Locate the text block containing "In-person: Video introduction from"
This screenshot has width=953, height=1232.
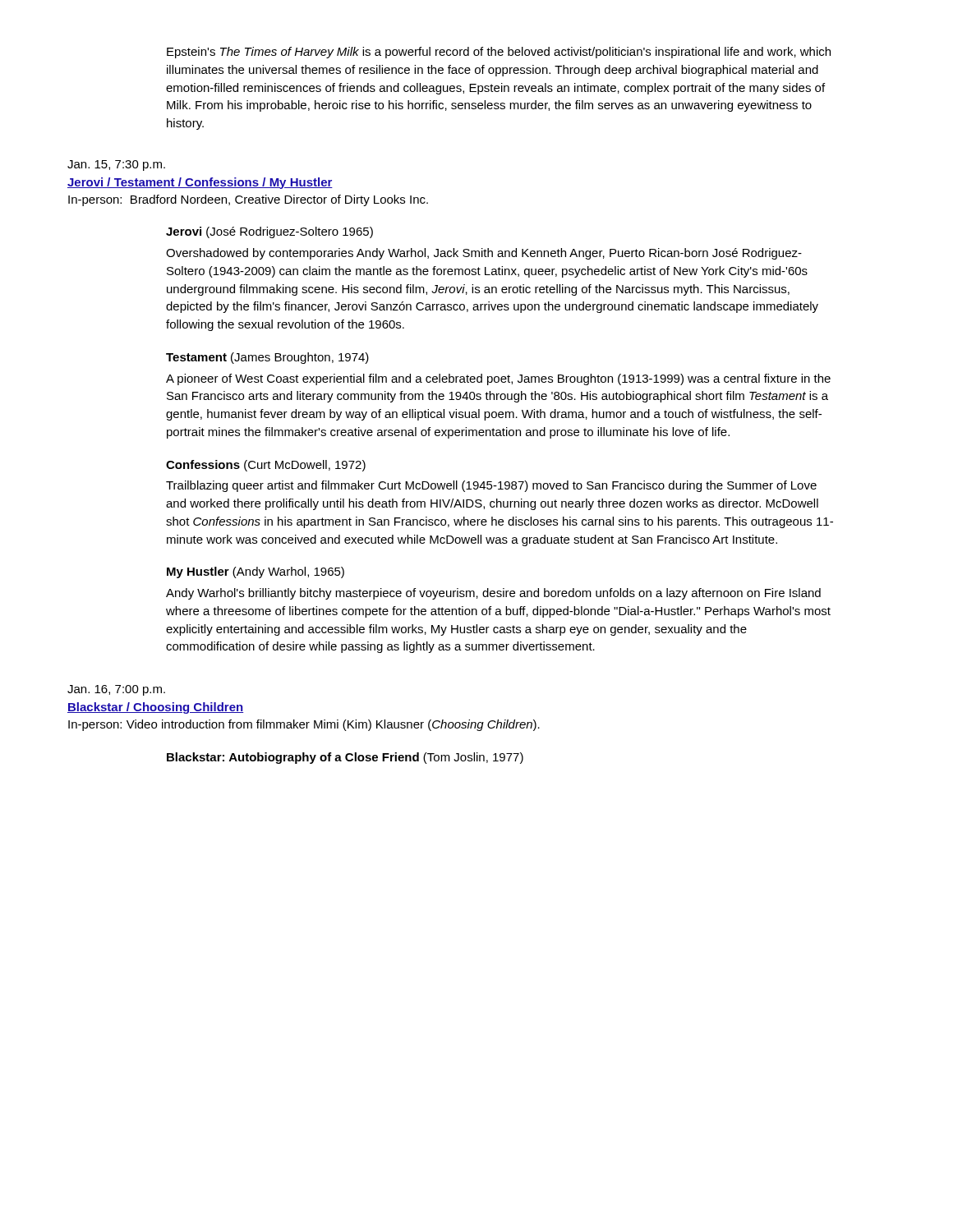tap(476, 724)
